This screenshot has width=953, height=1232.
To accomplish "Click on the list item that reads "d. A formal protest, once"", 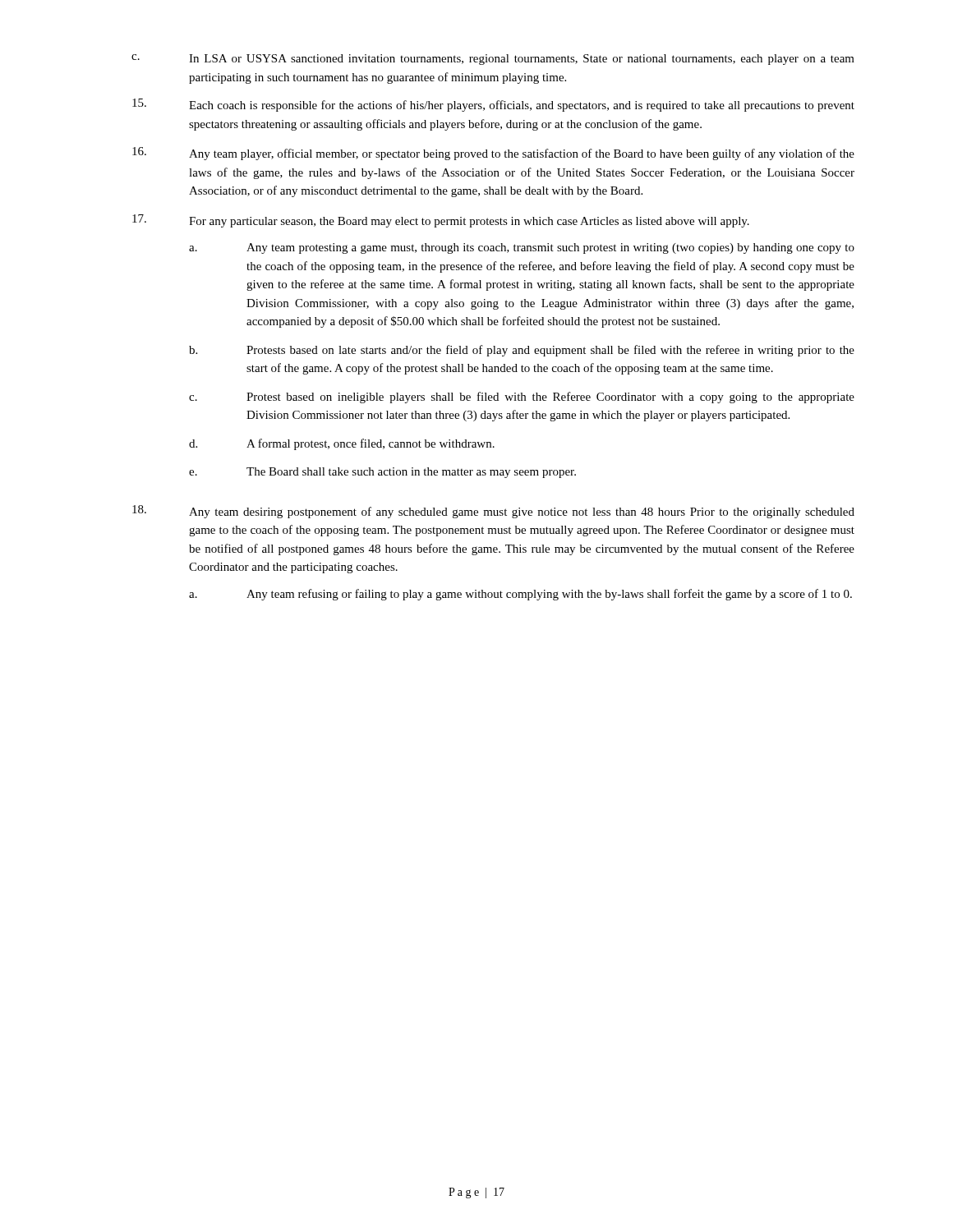I will pyautogui.click(x=342, y=444).
